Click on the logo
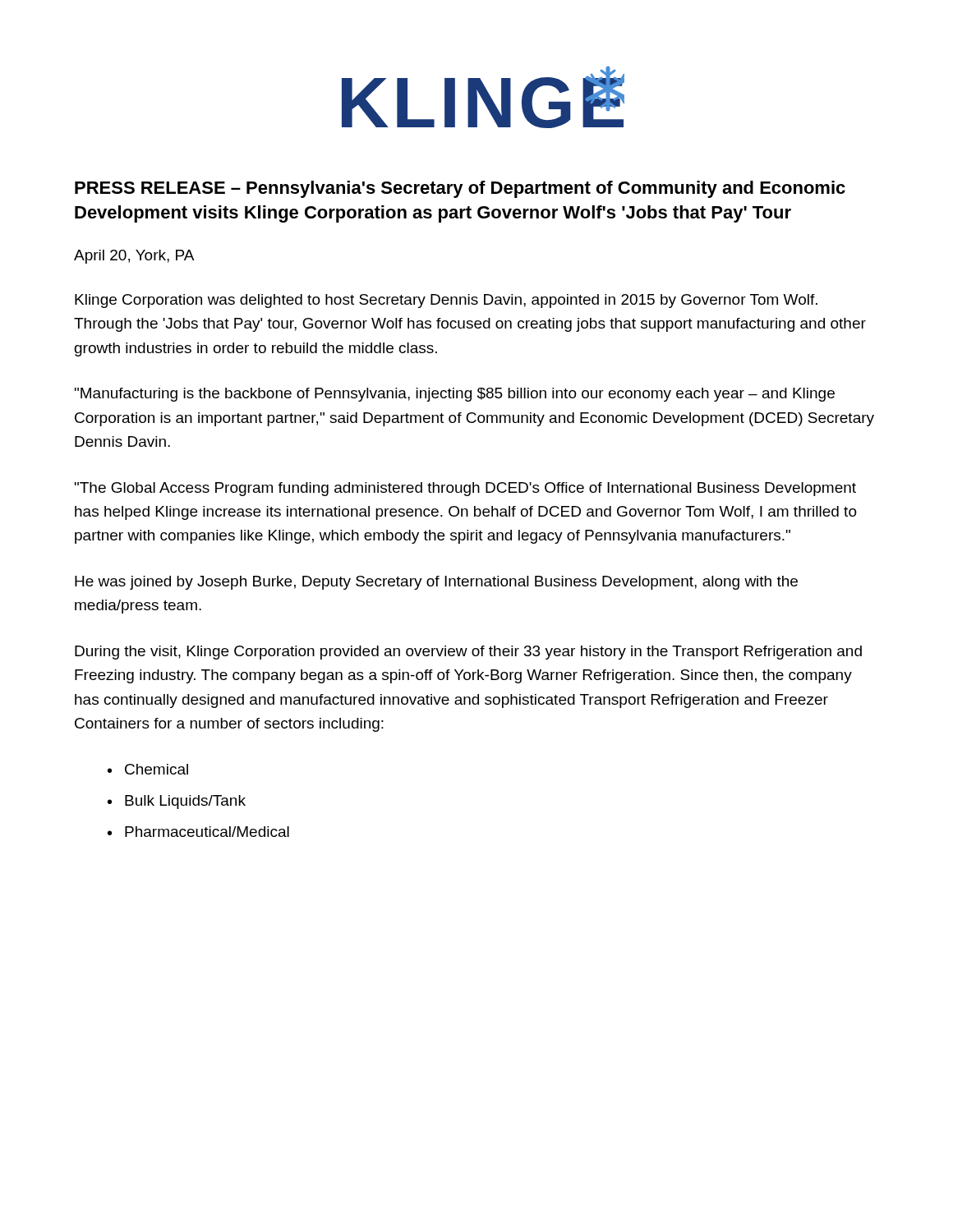 [476, 100]
